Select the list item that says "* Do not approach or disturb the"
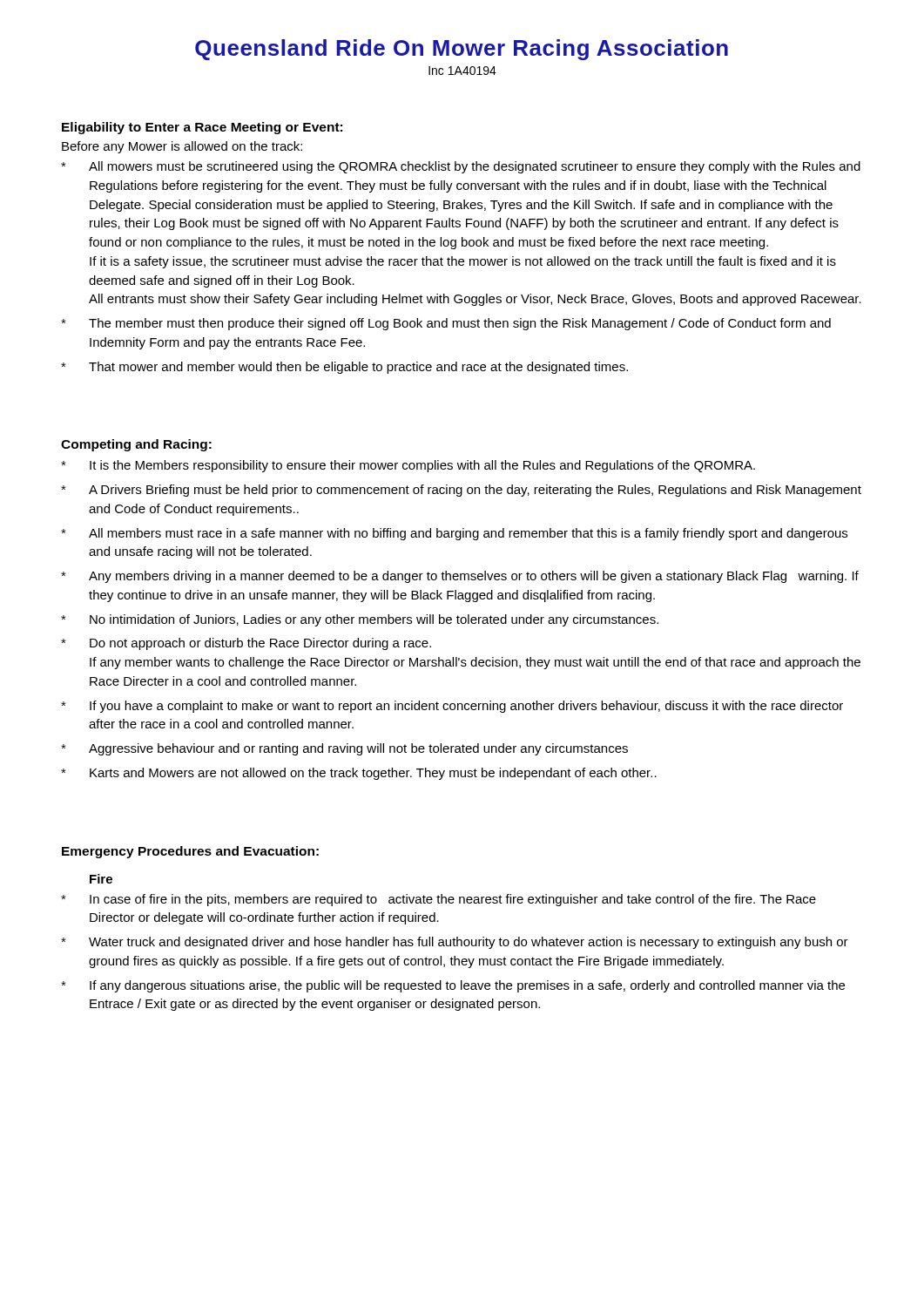Image resolution: width=924 pixels, height=1307 pixels. pos(462,662)
